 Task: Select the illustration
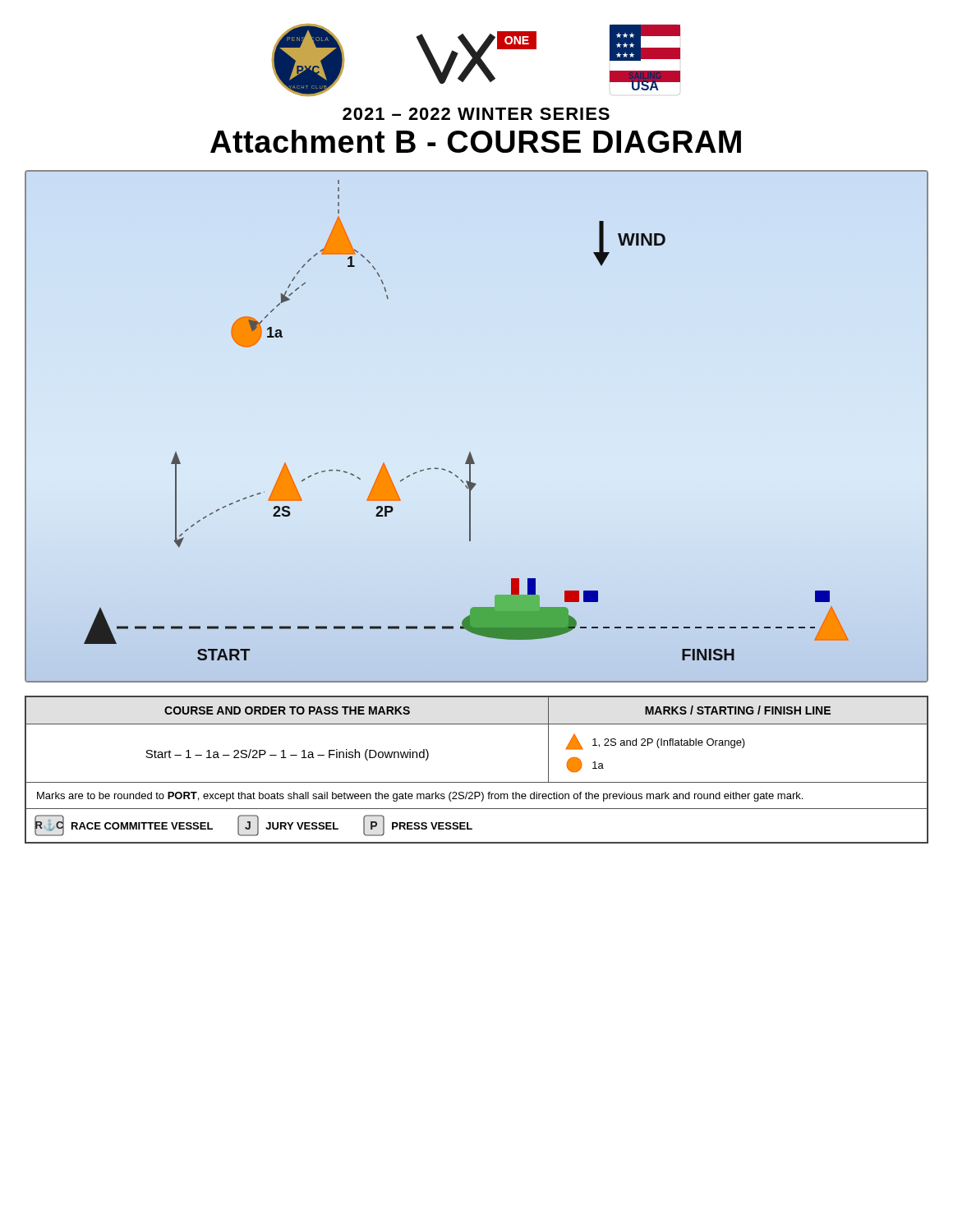[476, 426]
